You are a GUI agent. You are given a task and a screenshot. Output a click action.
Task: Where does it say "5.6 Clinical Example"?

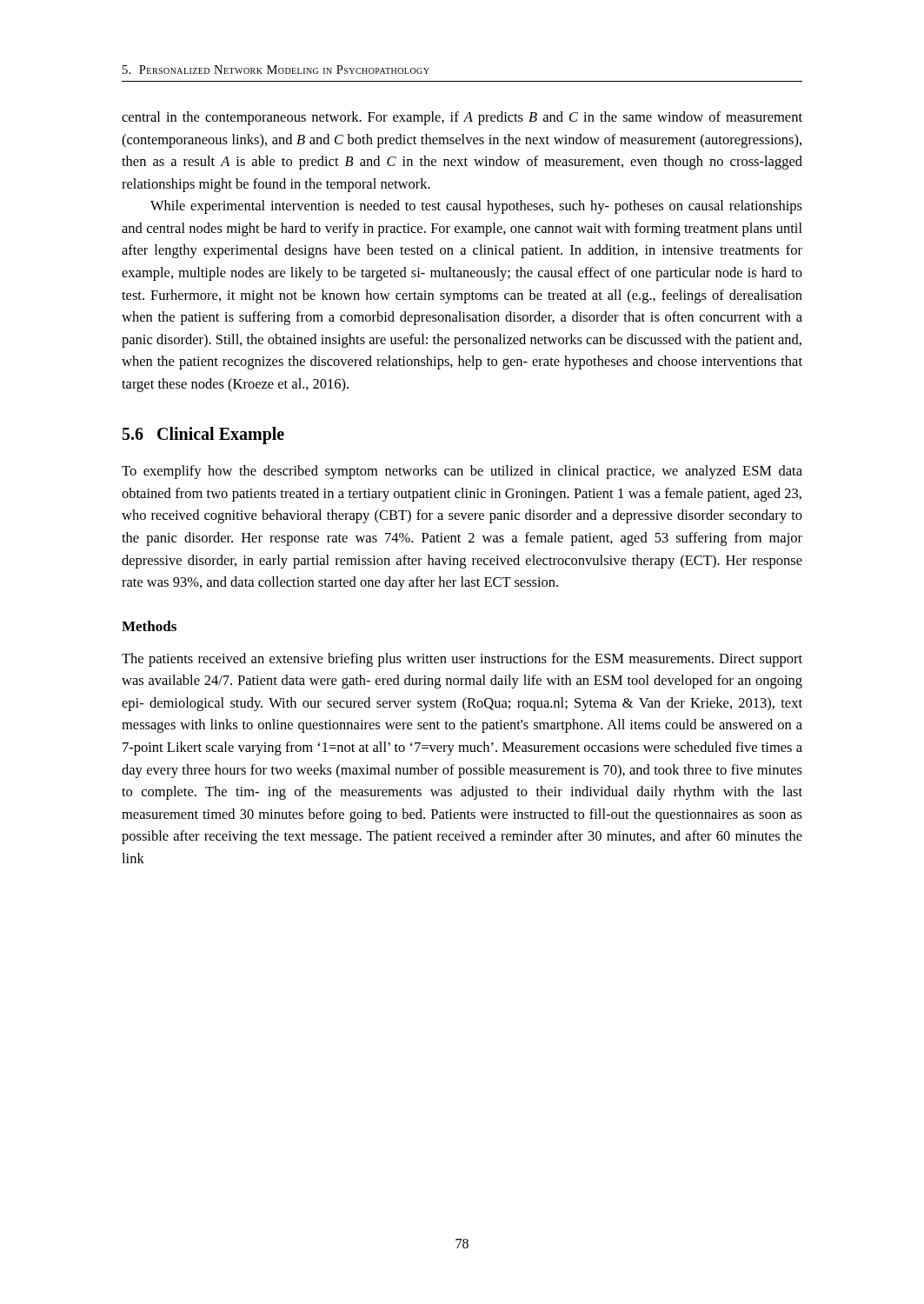click(203, 434)
